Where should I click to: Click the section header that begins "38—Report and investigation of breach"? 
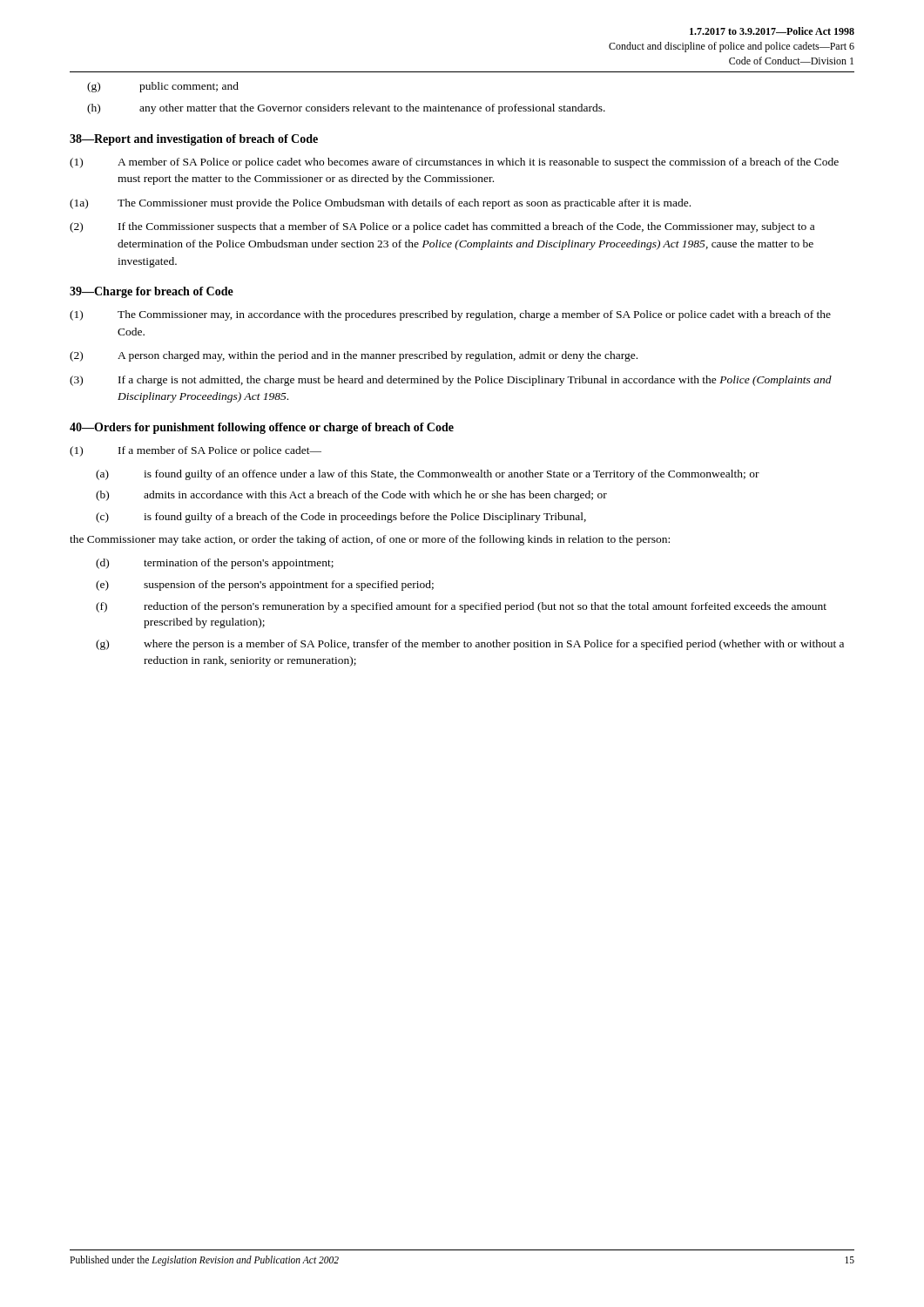pos(194,139)
